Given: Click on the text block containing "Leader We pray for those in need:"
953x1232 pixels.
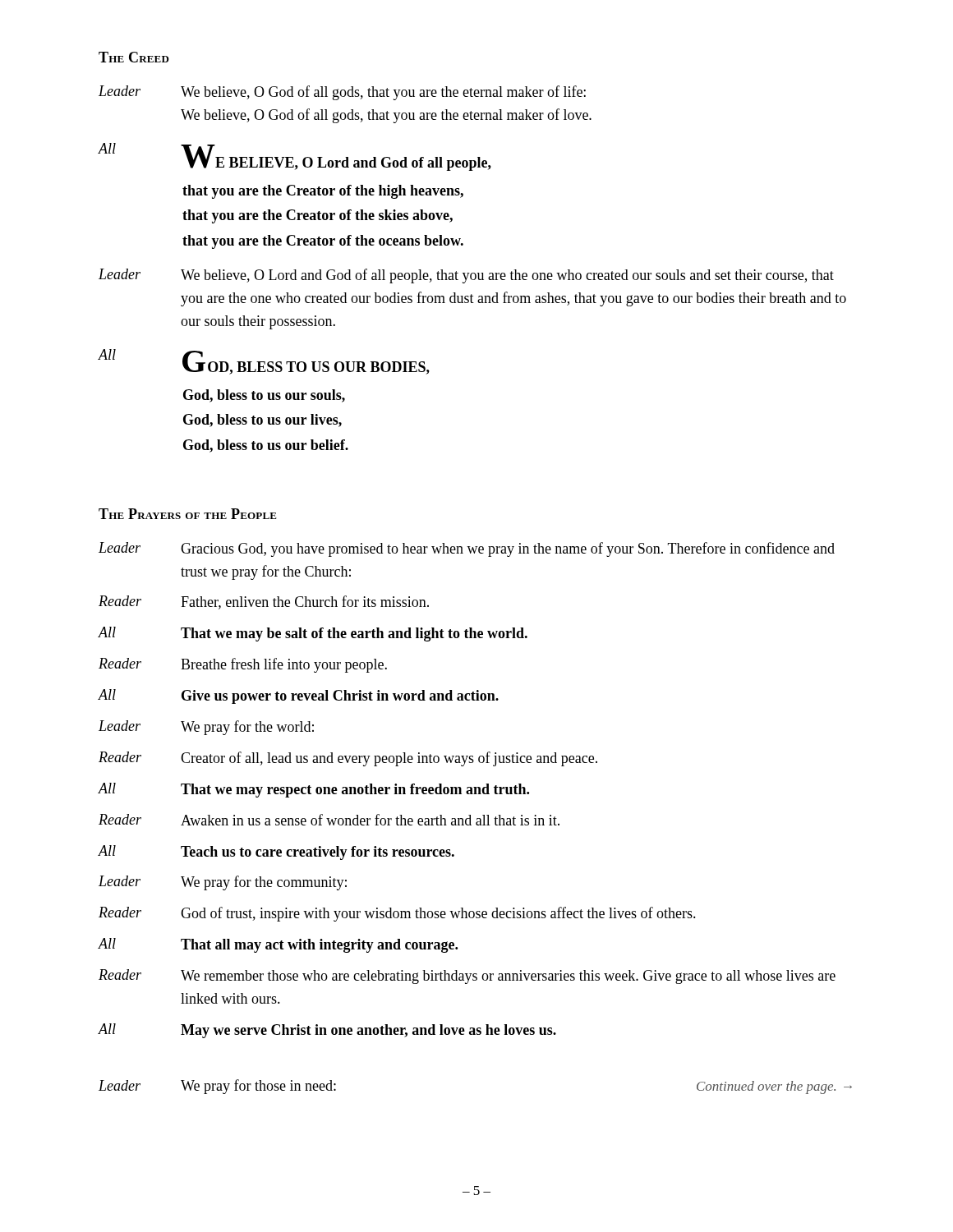Looking at the screenshot, I should click(x=121, y=1087).
